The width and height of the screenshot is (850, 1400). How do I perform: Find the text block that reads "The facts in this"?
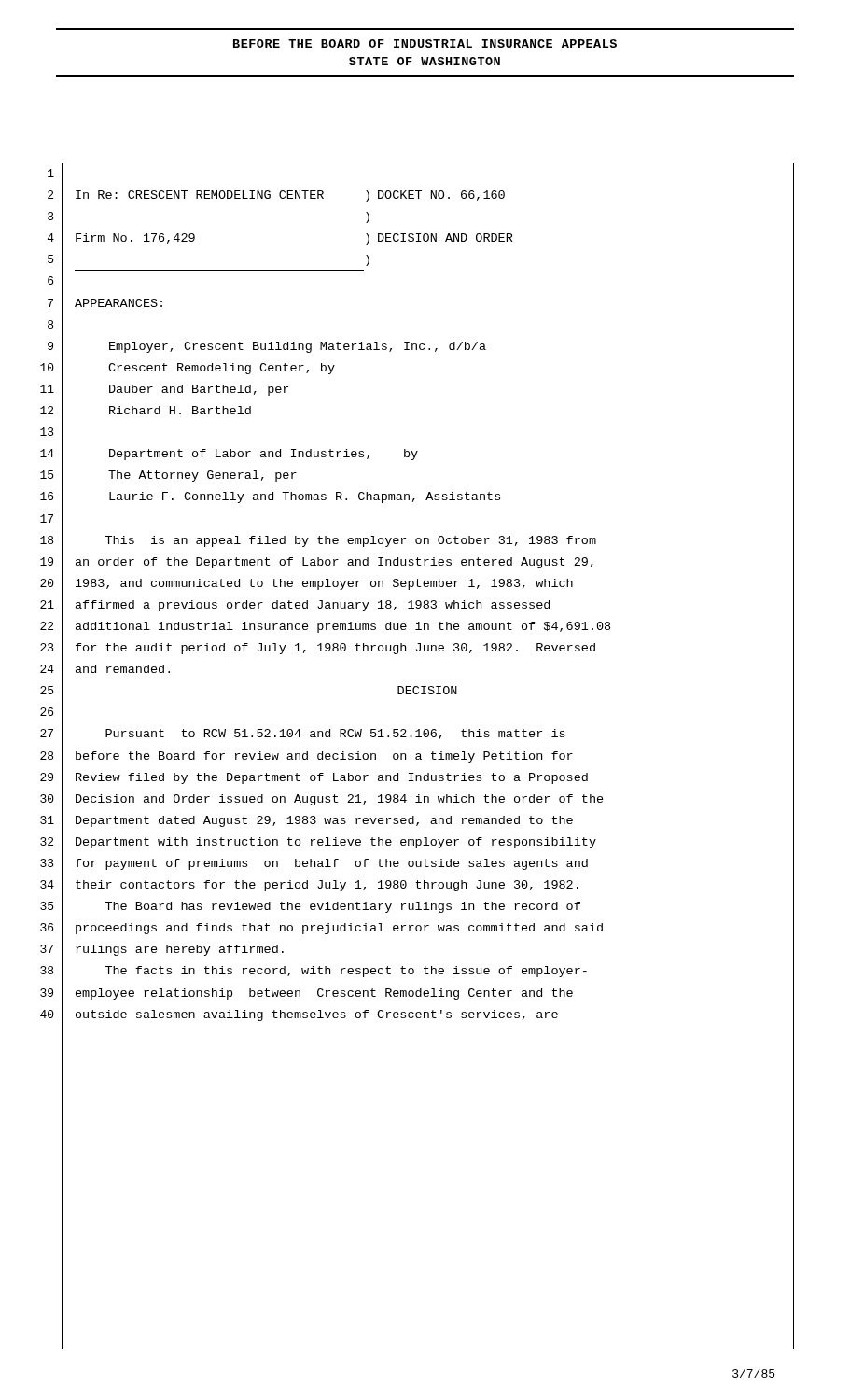pyautogui.click(x=427, y=993)
